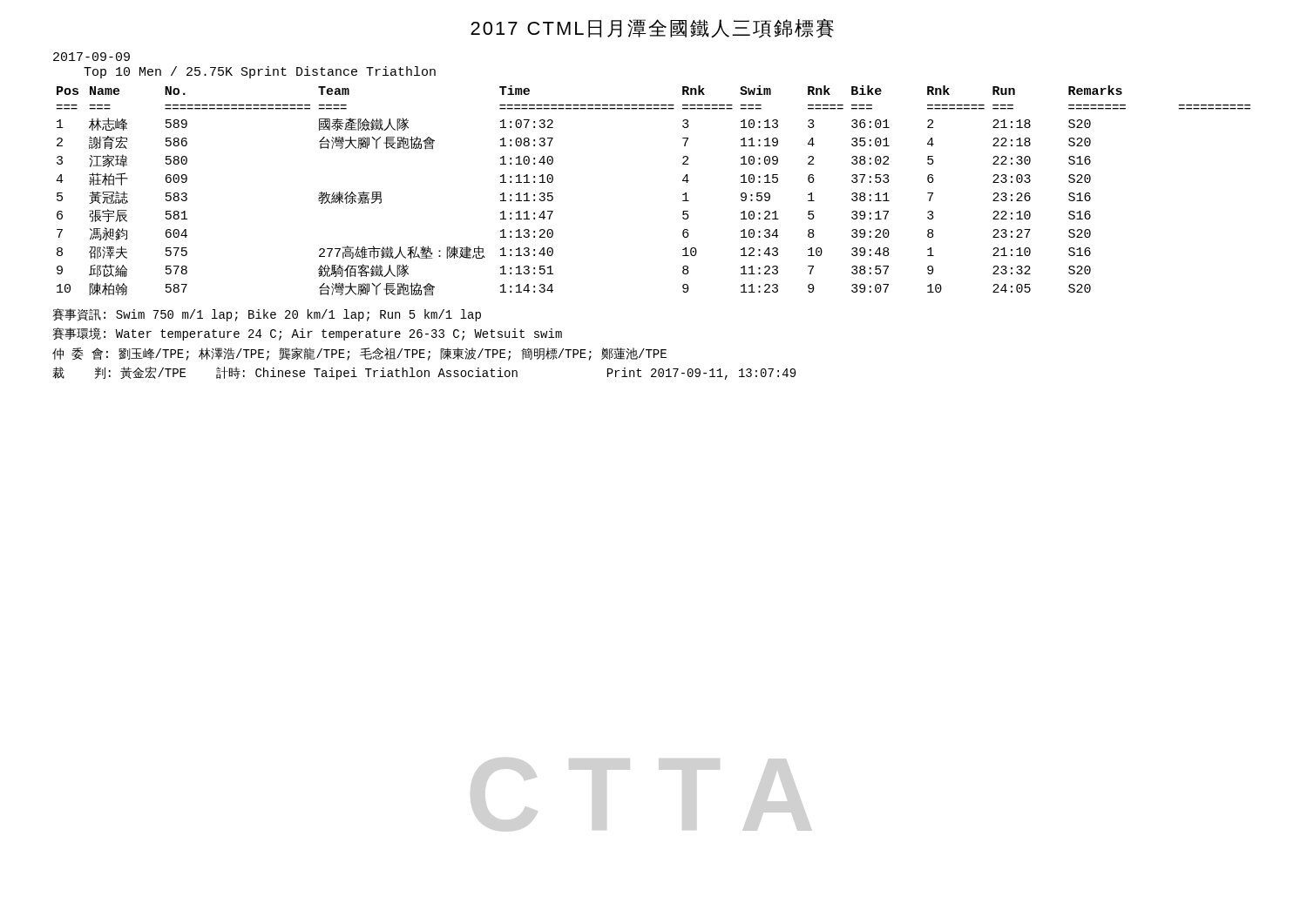Where is the passage that starts "賽事環境: Water temperature 24 C; Air"?
Screen dimensions: 924x1307
(307, 335)
